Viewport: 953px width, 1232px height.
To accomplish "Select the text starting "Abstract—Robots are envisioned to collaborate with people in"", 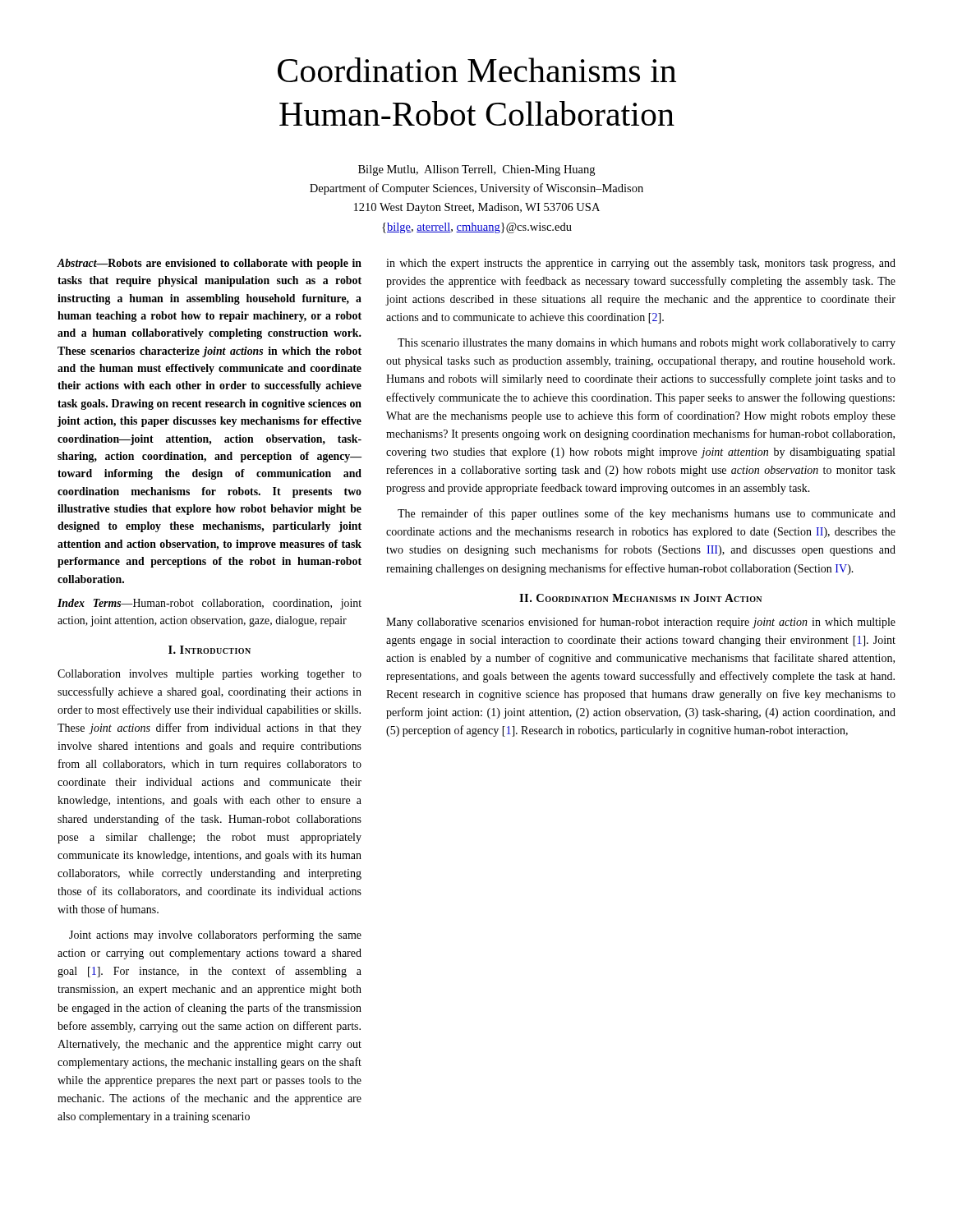I will pyautogui.click(x=209, y=442).
